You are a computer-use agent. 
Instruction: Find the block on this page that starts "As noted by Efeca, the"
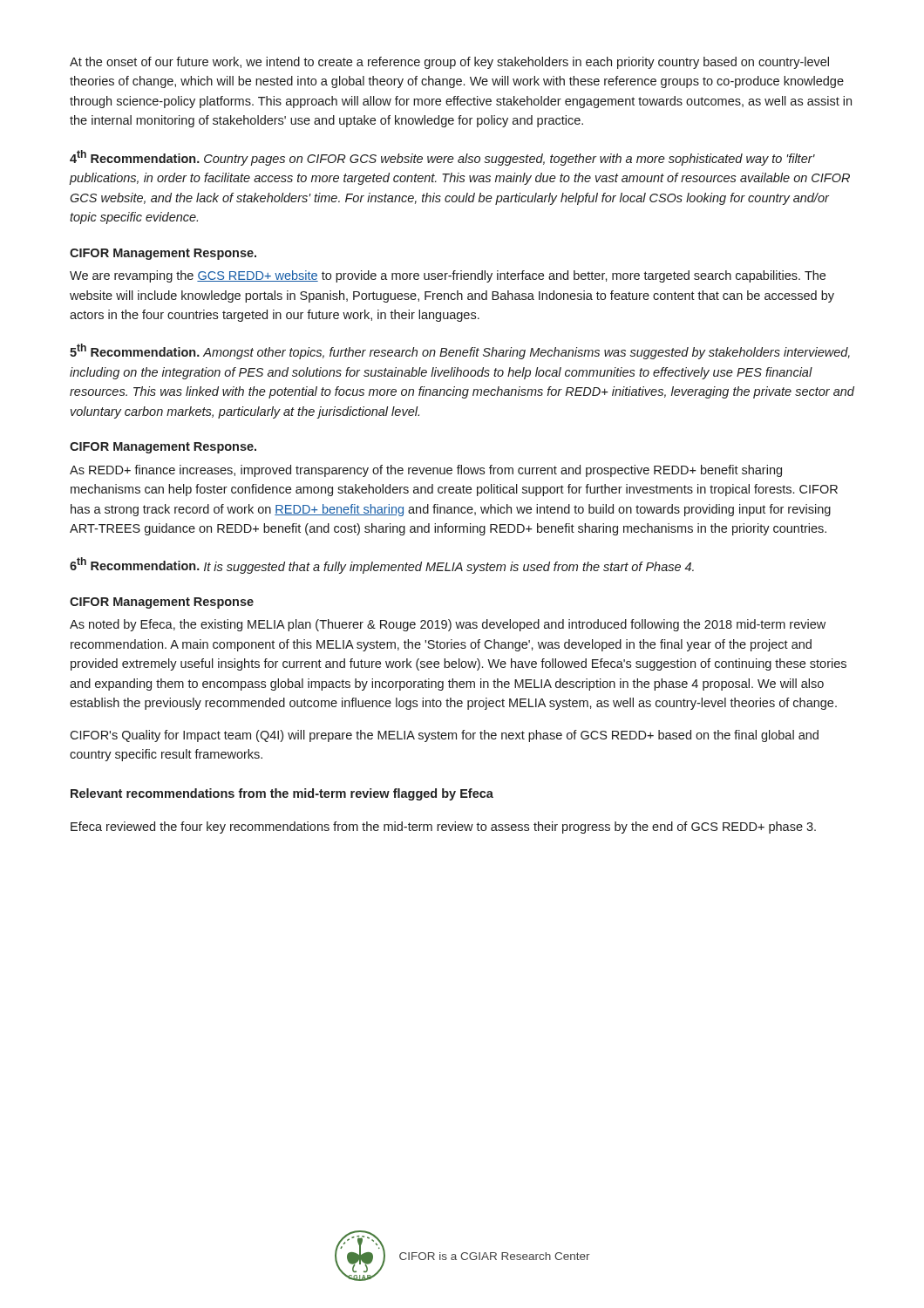pos(458,664)
